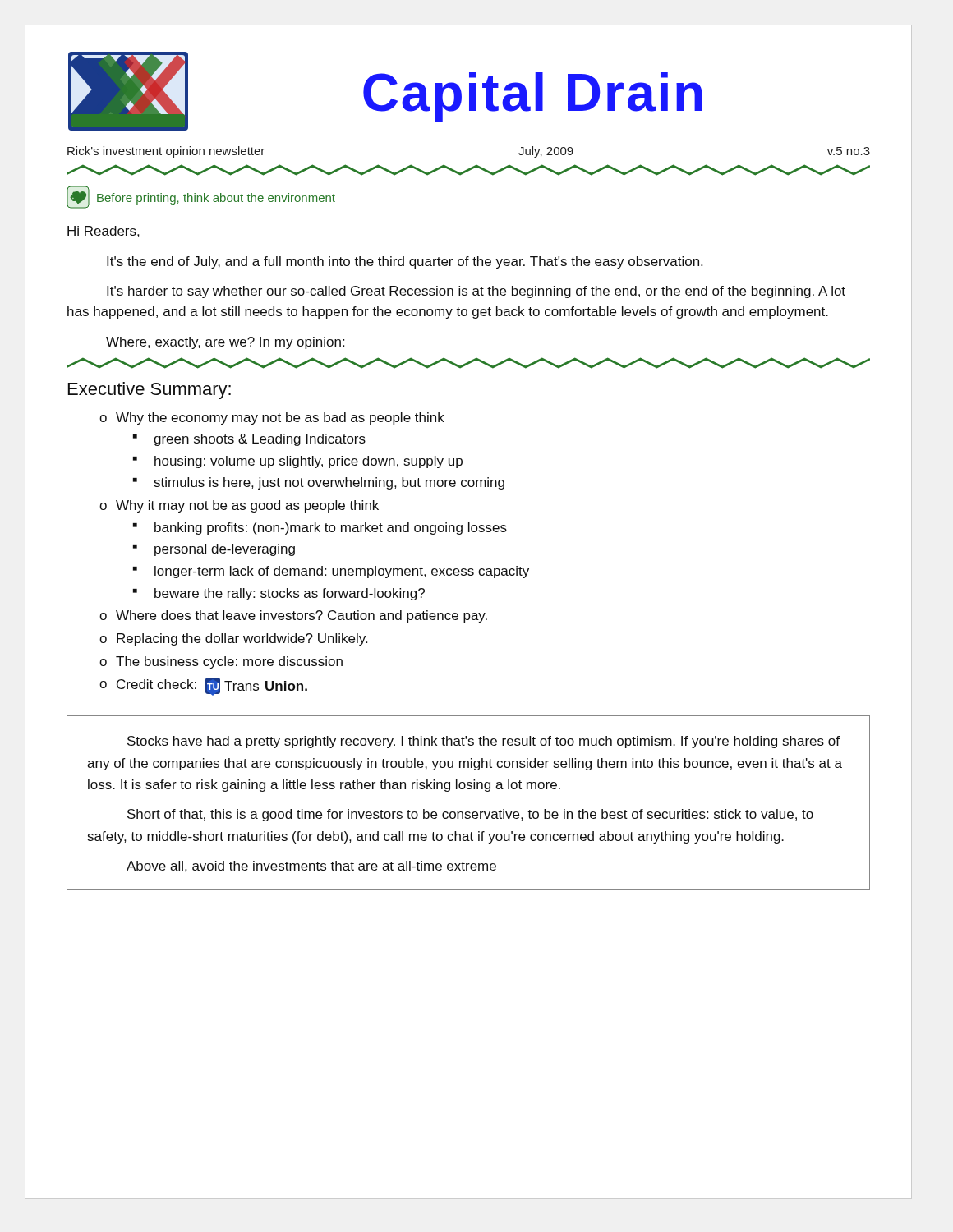The height and width of the screenshot is (1232, 953).
Task: Navigate to the passage starting "green shoots & Leading Indicators"
Action: point(260,439)
